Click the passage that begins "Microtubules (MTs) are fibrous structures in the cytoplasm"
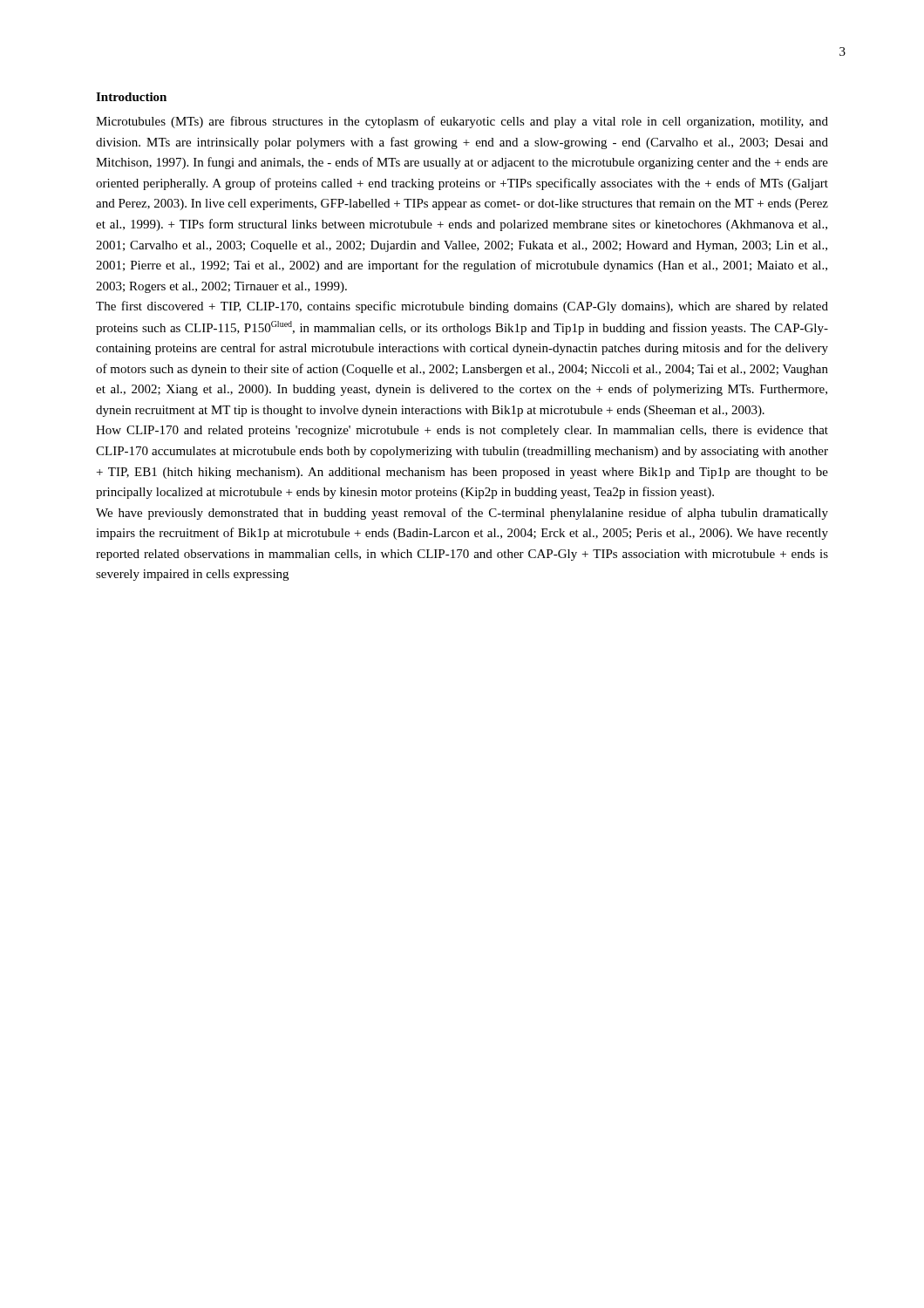 [x=462, y=204]
